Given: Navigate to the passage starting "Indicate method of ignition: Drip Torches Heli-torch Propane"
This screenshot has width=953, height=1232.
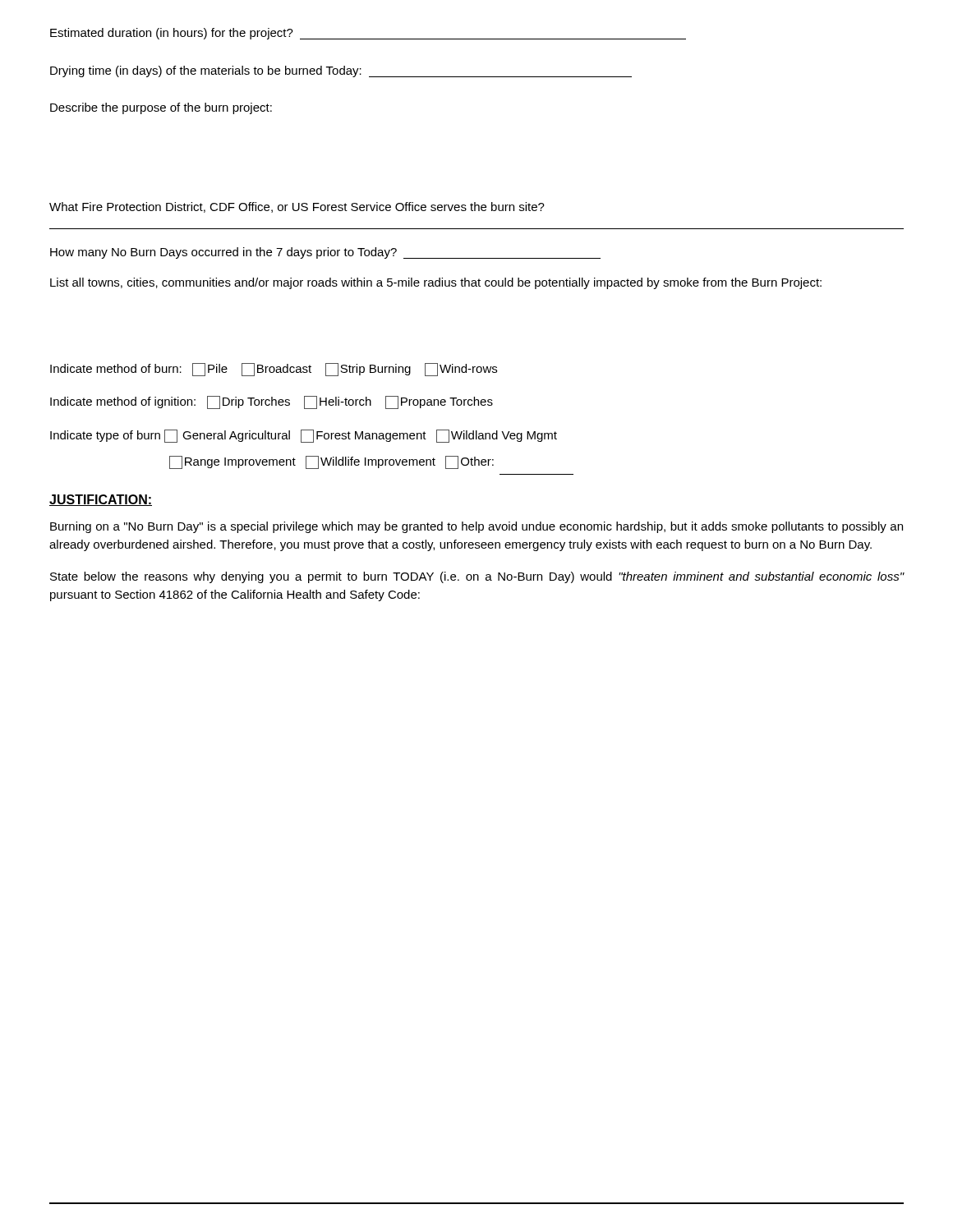Looking at the screenshot, I should pos(271,401).
